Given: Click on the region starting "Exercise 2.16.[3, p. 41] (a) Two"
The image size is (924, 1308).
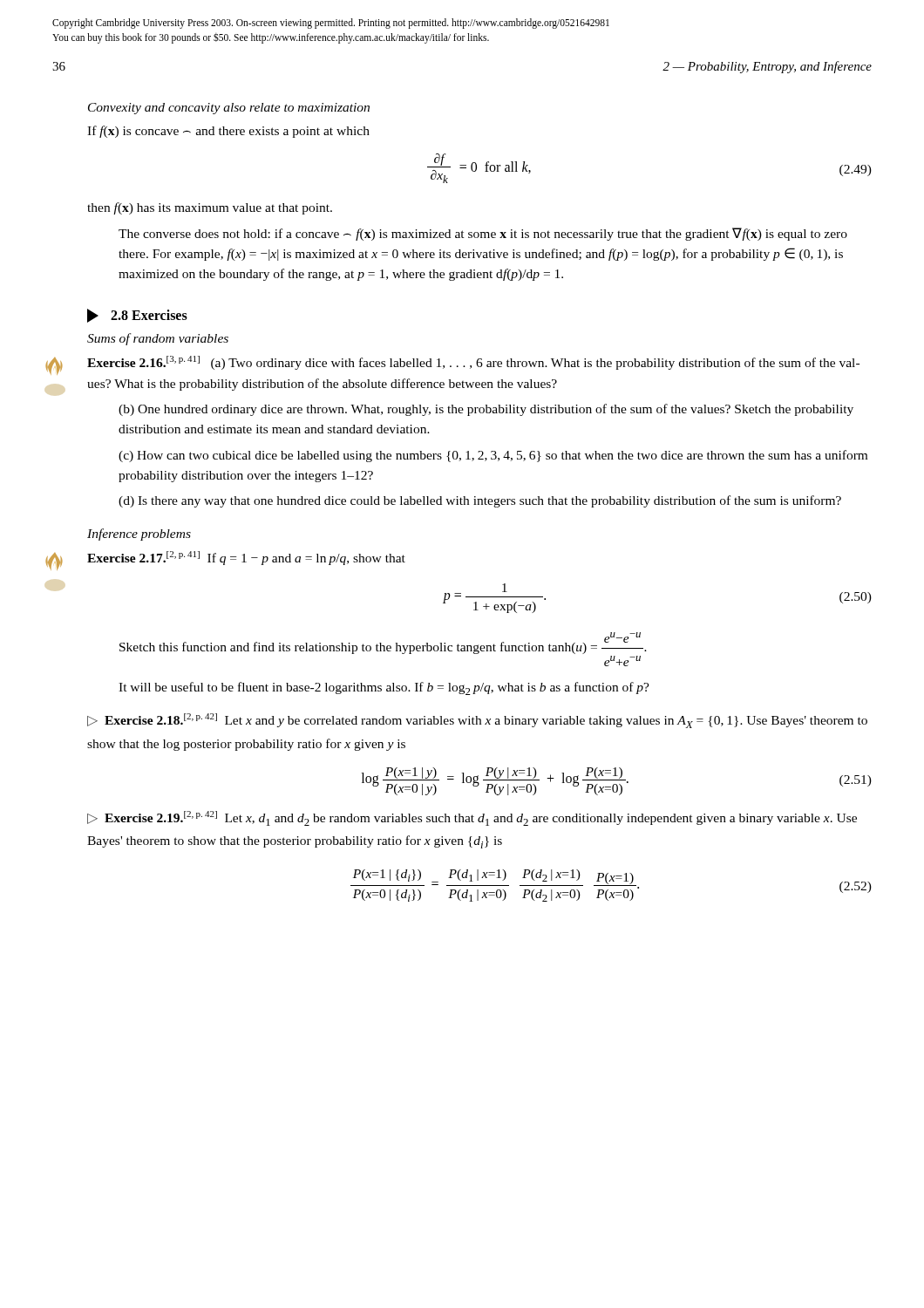Looking at the screenshot, I should point(474,373).
